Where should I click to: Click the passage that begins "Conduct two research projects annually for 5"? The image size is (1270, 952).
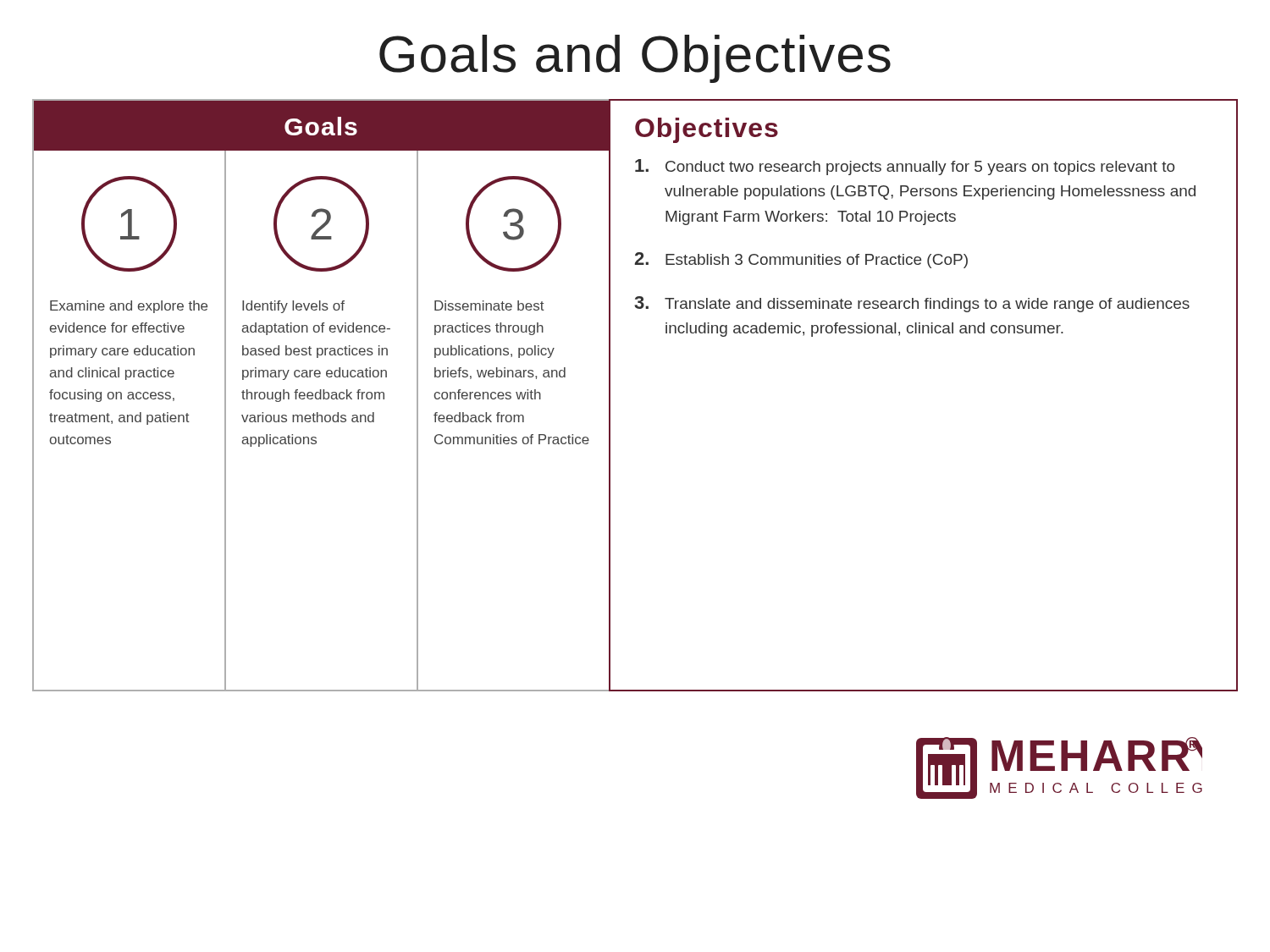pos(923,191)
